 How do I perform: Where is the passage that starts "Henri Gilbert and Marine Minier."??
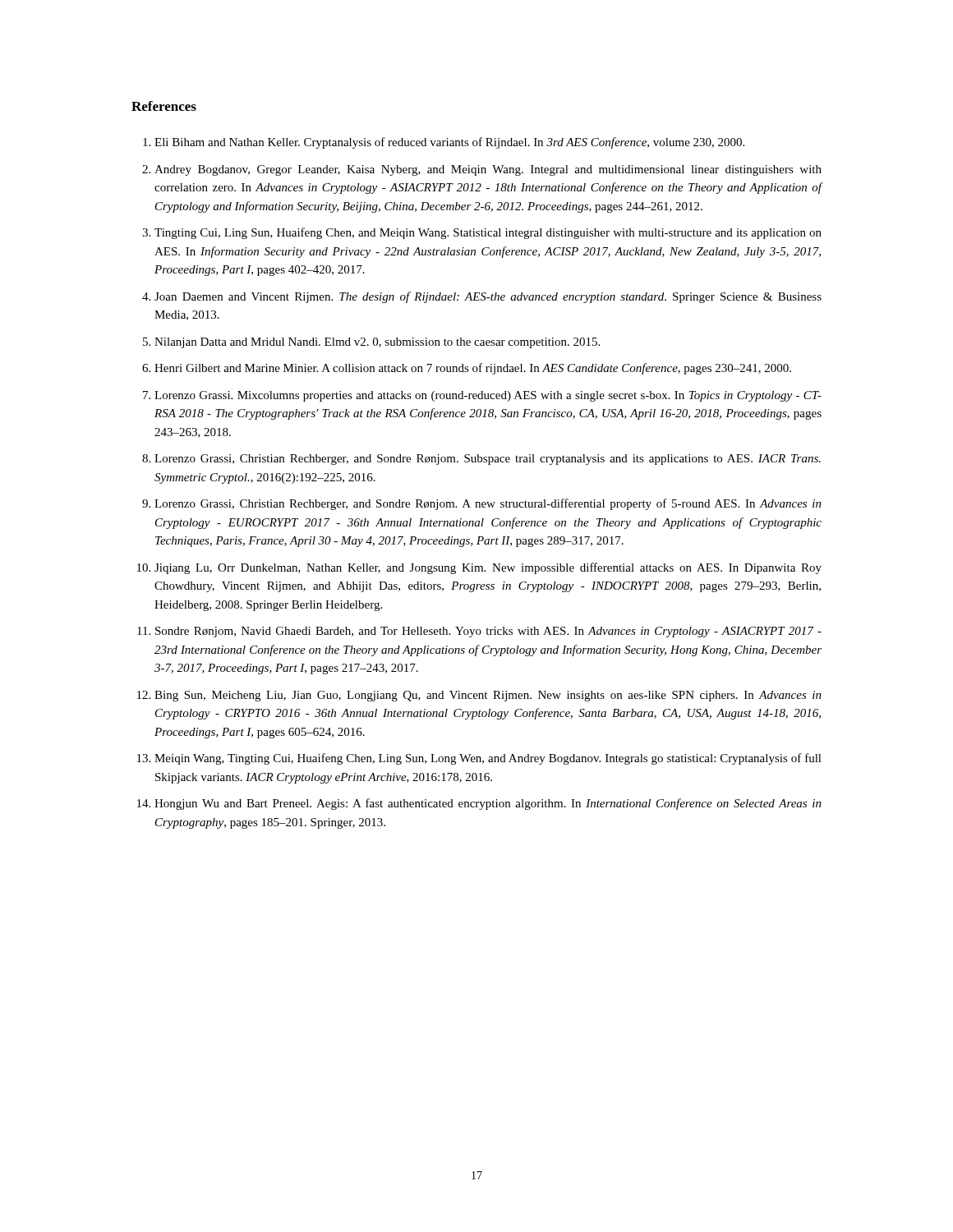[488, 368]
